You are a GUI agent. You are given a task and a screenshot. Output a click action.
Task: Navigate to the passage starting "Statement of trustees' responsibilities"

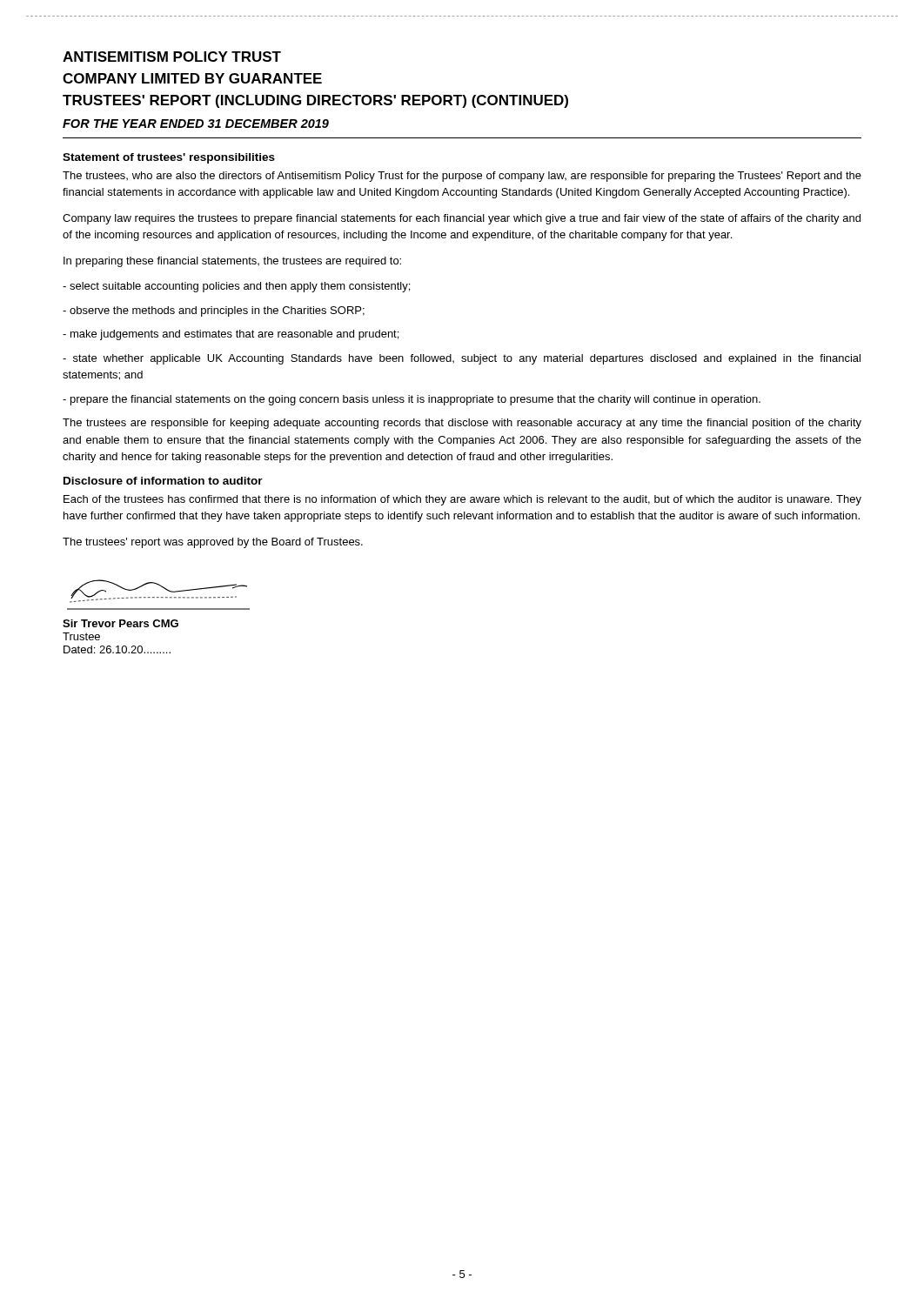[169, 158]
